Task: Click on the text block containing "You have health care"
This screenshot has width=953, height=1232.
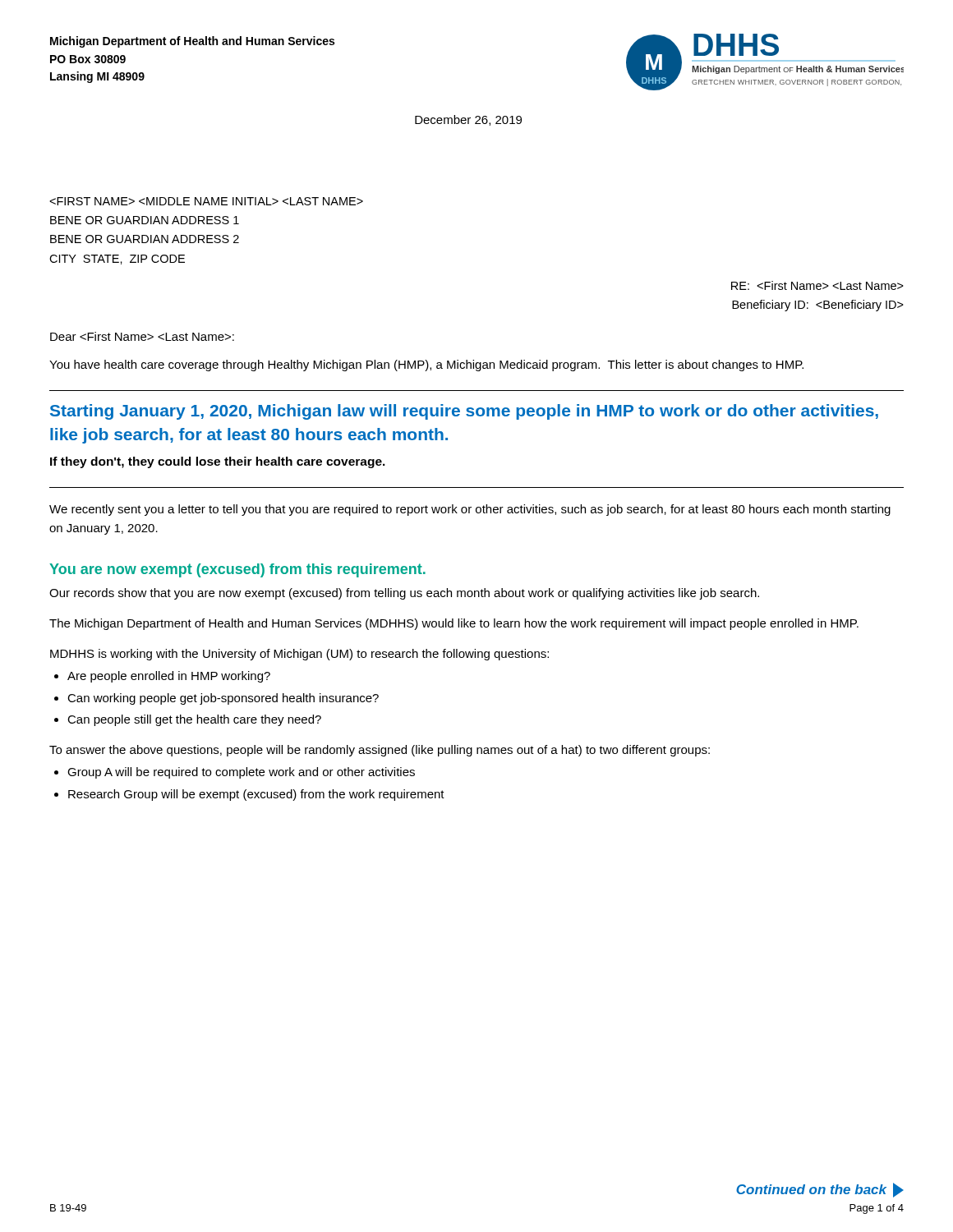Action: [427, 364]
